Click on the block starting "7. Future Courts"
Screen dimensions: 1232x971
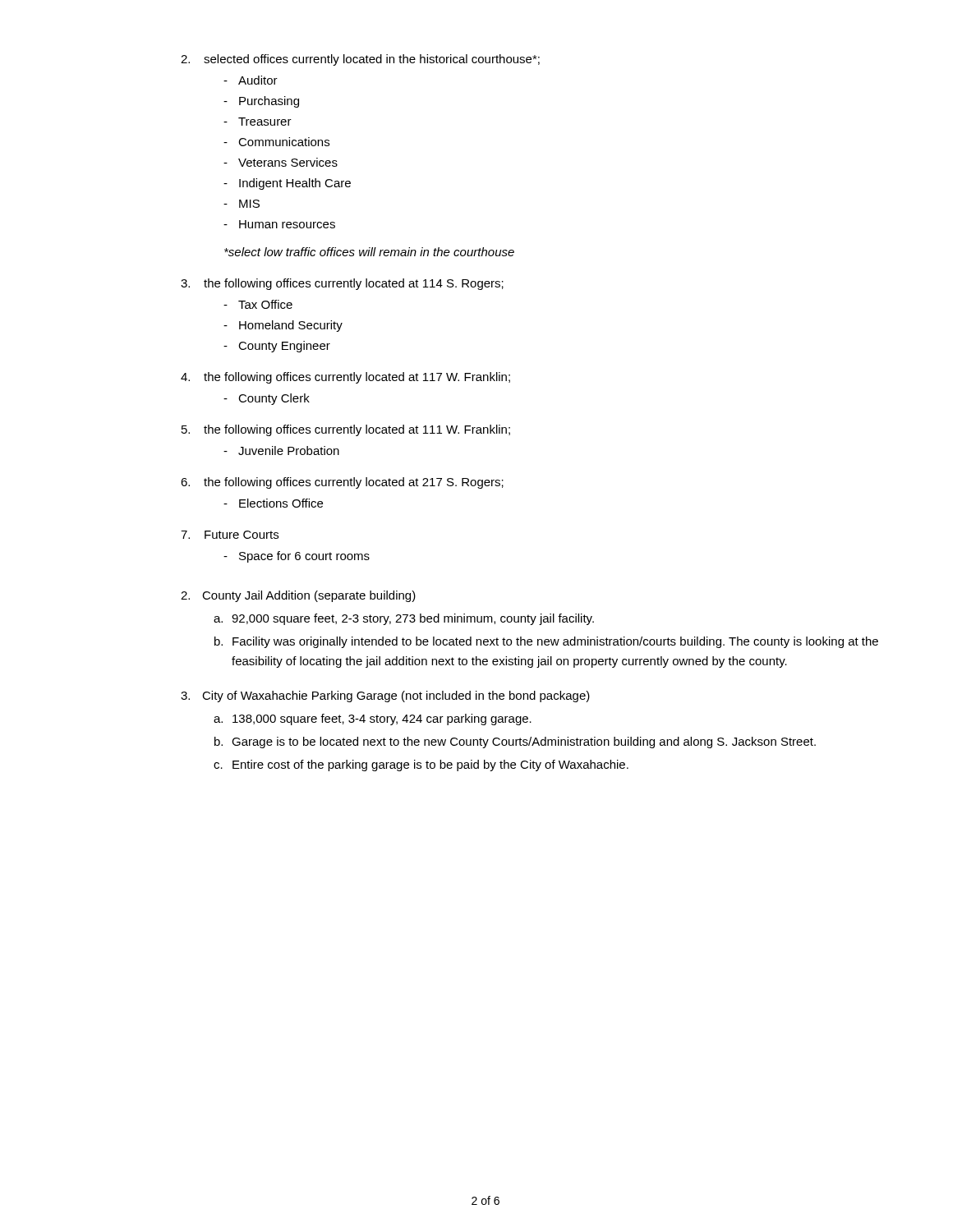click(230, 535)
